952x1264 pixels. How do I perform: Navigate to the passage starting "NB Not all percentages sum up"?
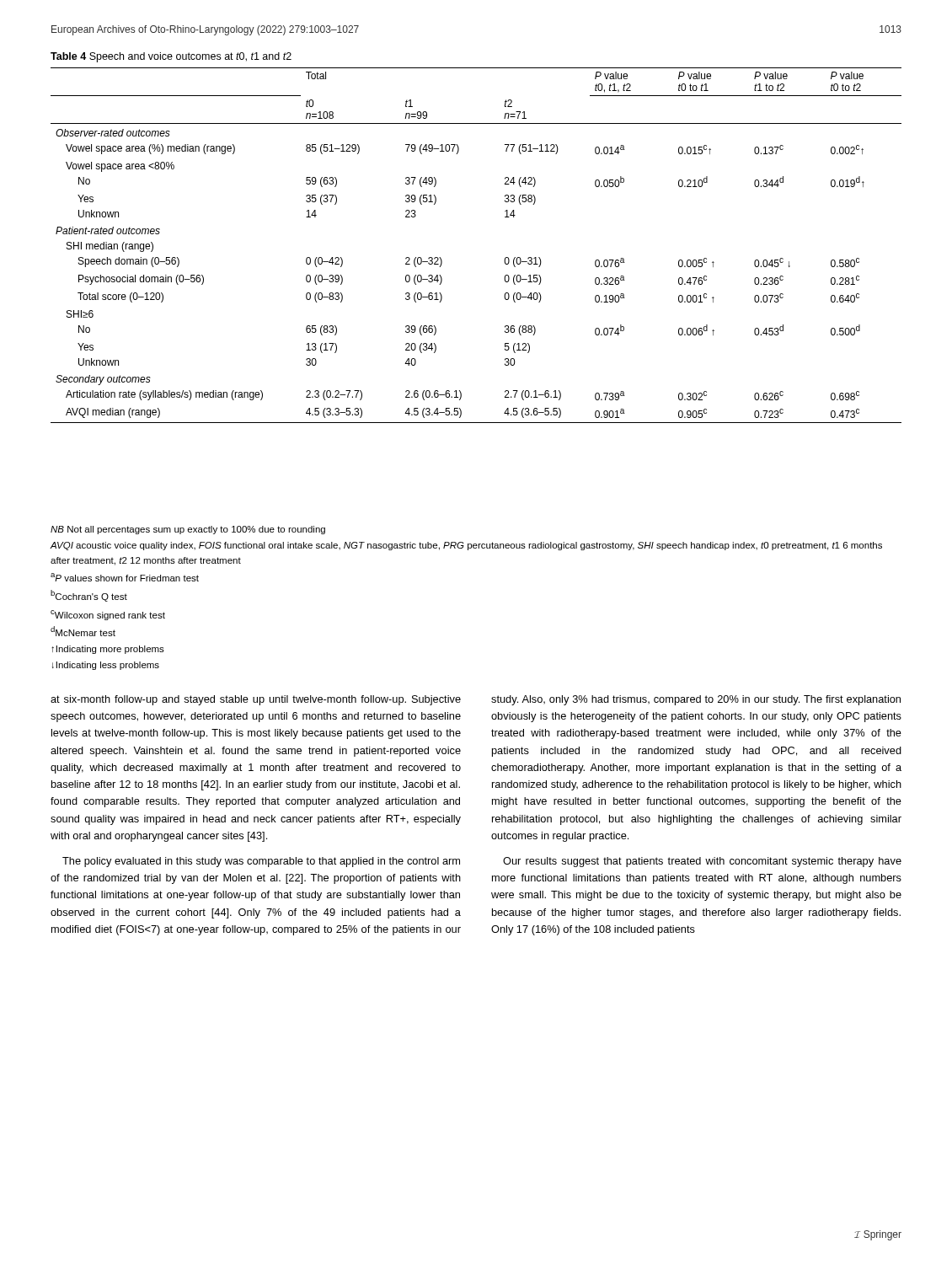click(x=188, y=530)
